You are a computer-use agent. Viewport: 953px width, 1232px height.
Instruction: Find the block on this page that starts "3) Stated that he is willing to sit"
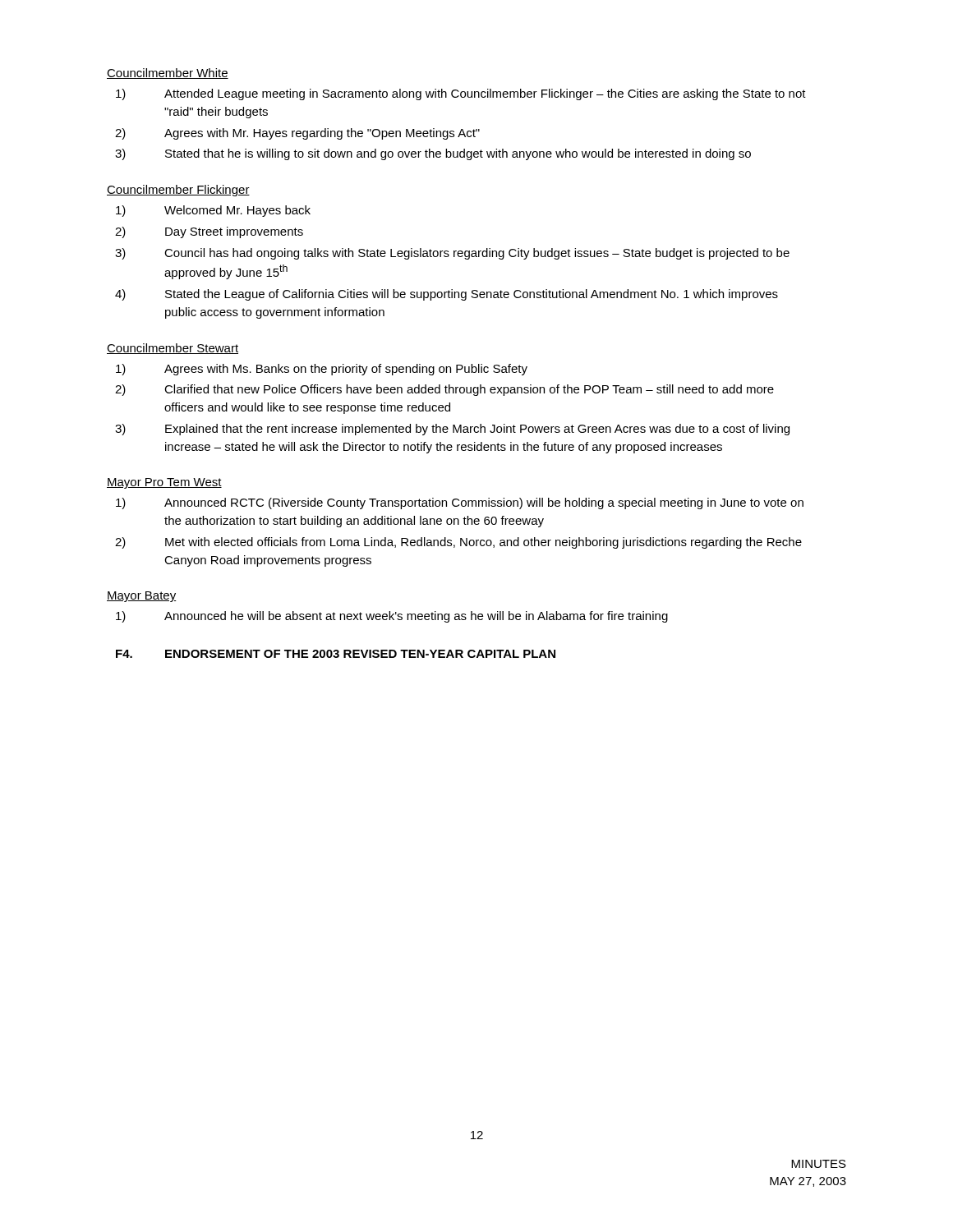[460, 154]
